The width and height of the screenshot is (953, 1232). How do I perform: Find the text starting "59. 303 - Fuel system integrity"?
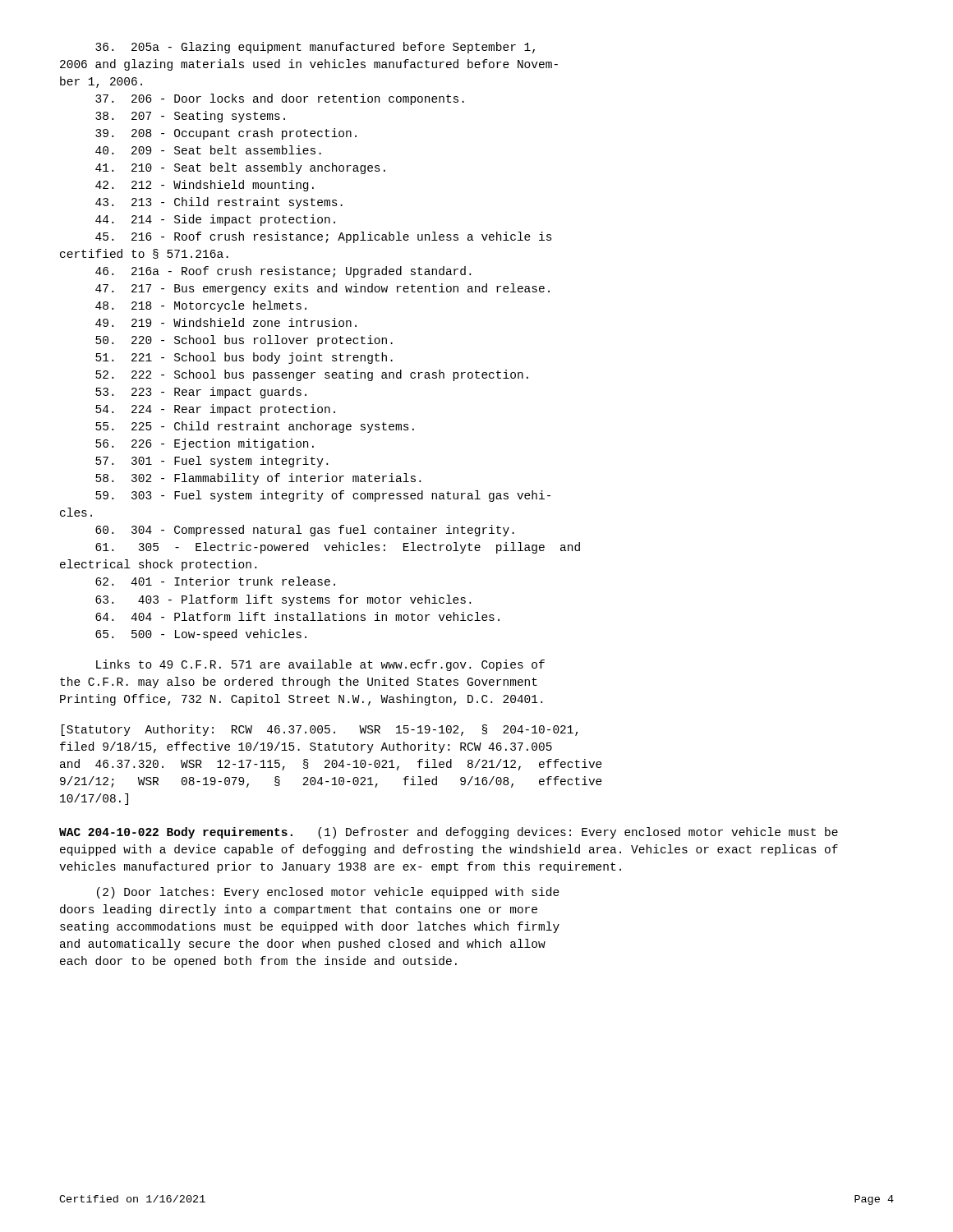(x=306, y=505)
